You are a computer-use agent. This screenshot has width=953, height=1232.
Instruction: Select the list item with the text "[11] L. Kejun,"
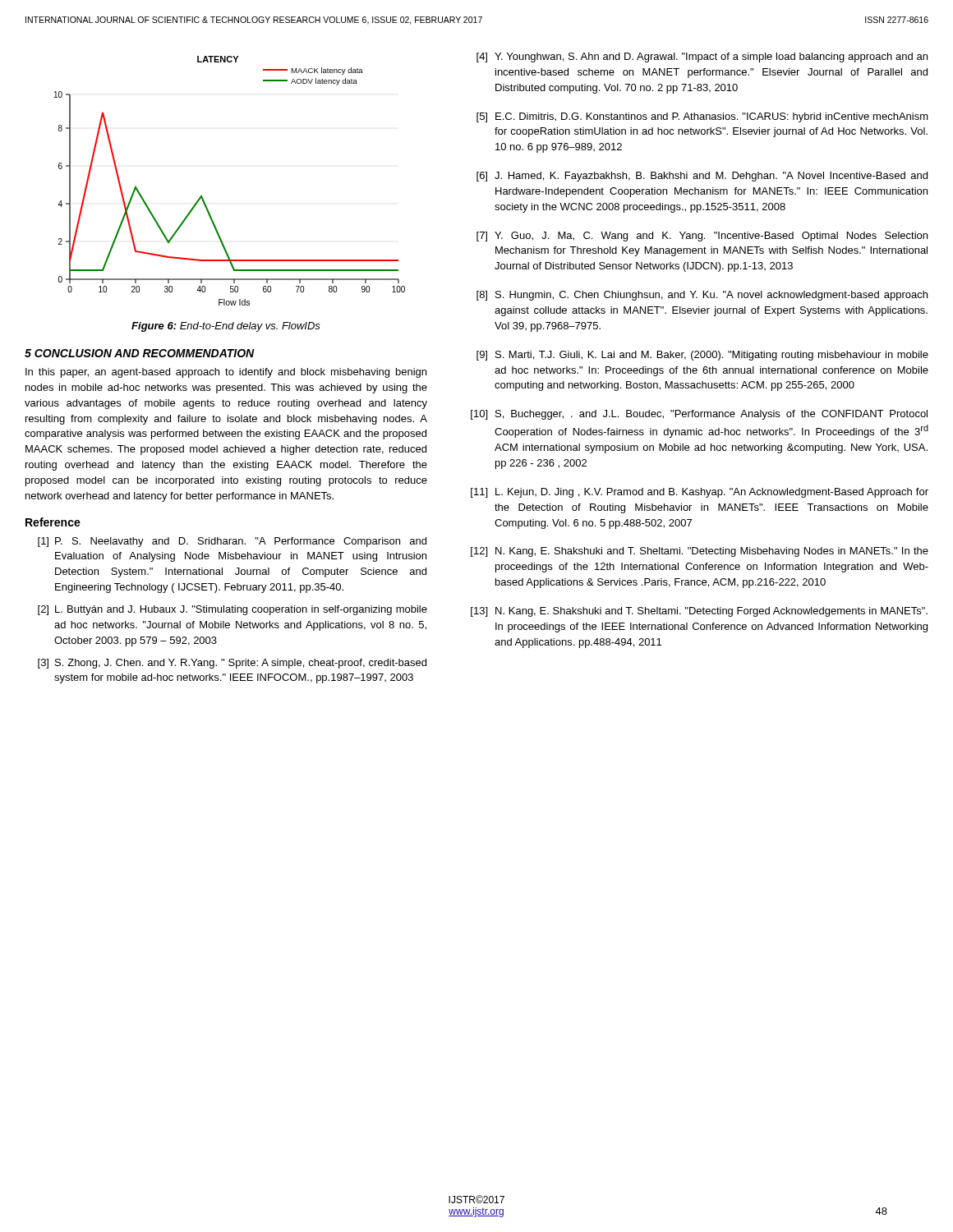694,508
